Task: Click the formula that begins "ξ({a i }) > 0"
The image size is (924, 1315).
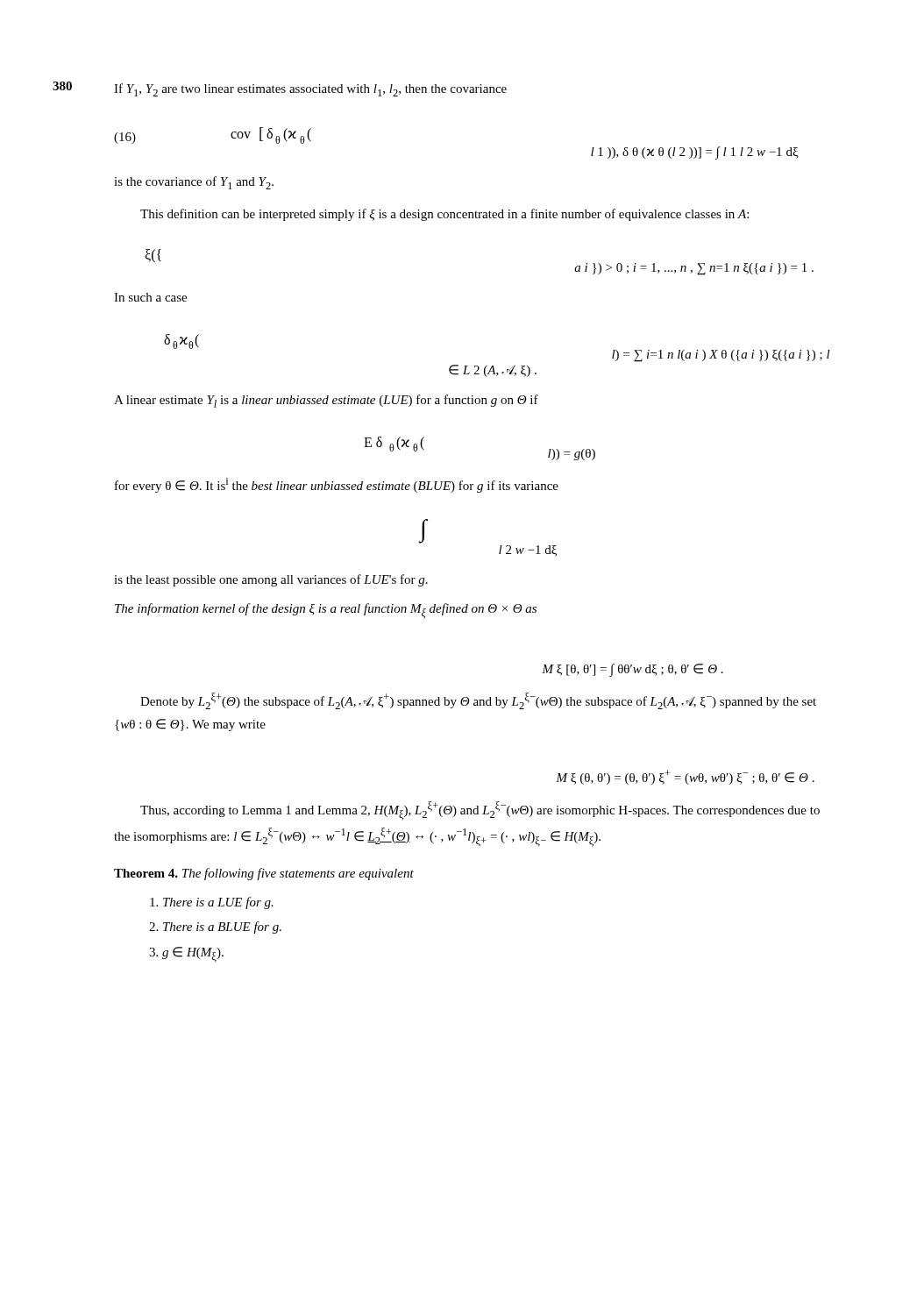Action: [x=154, y=262]
